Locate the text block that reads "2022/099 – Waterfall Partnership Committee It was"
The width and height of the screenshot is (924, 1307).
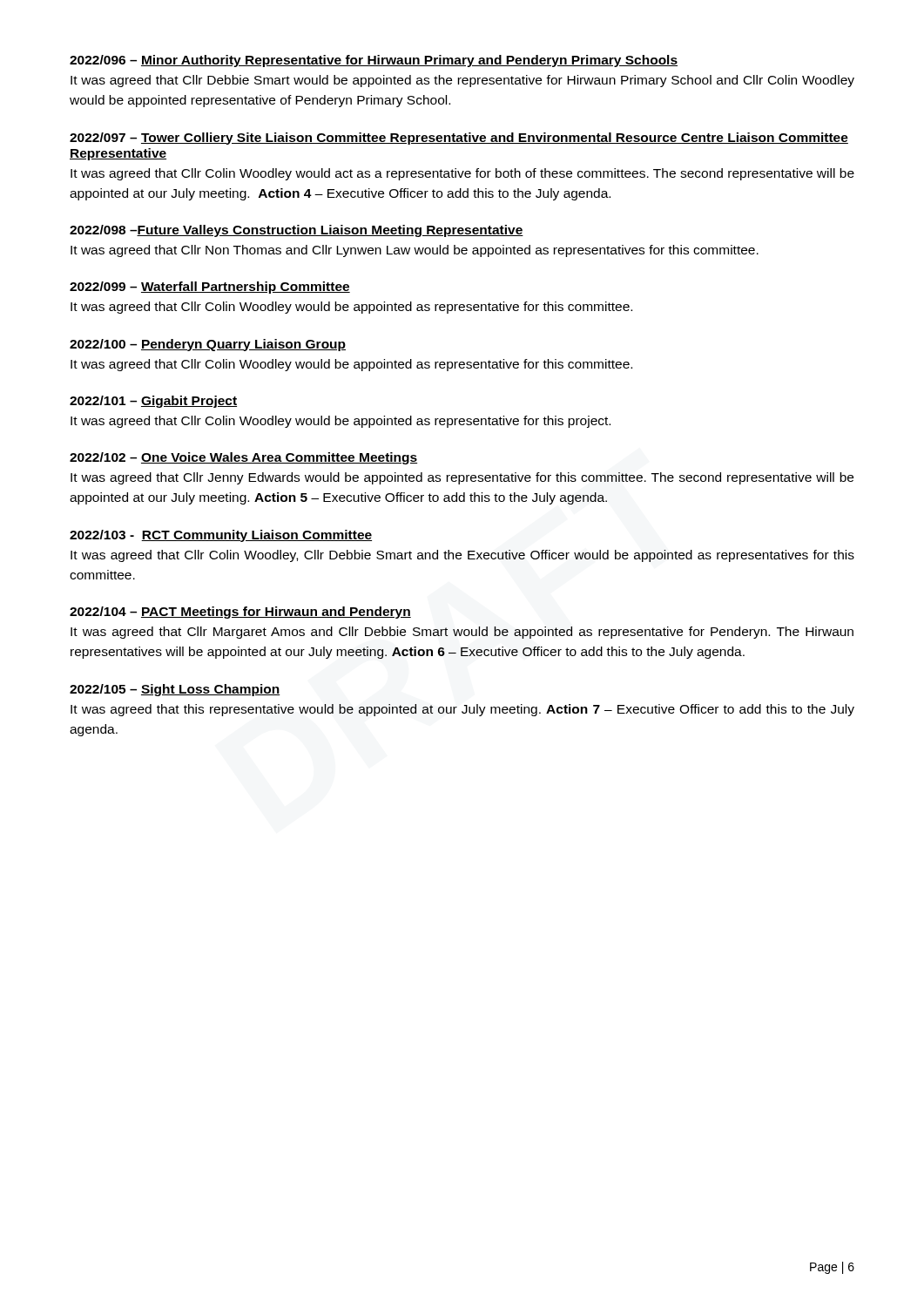tap(462, 298)
